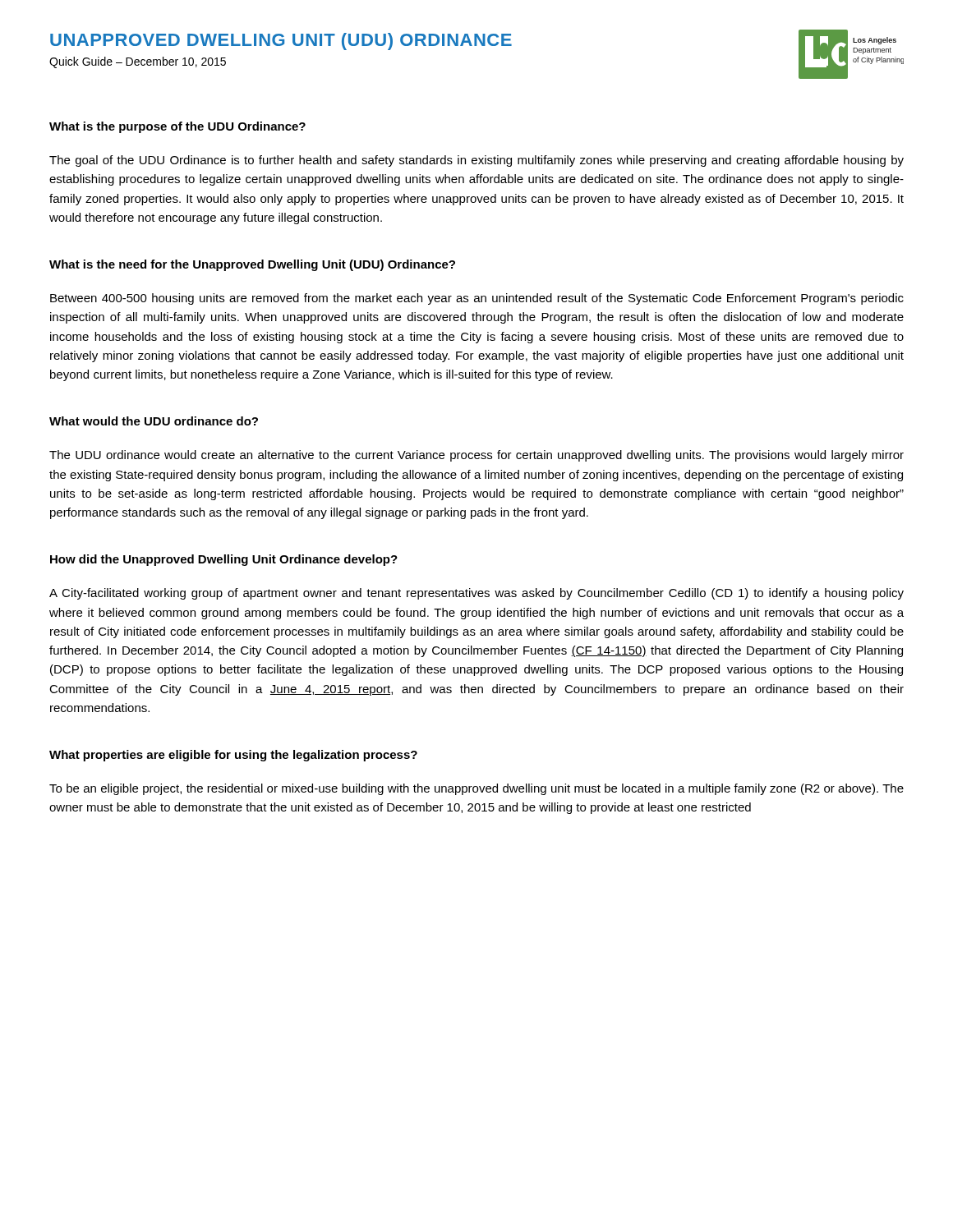Click the title that begins "UNAPPROVED DWELLING UNIT (UDU)"
Viewport: 953px width, 1232px height.
281,40
